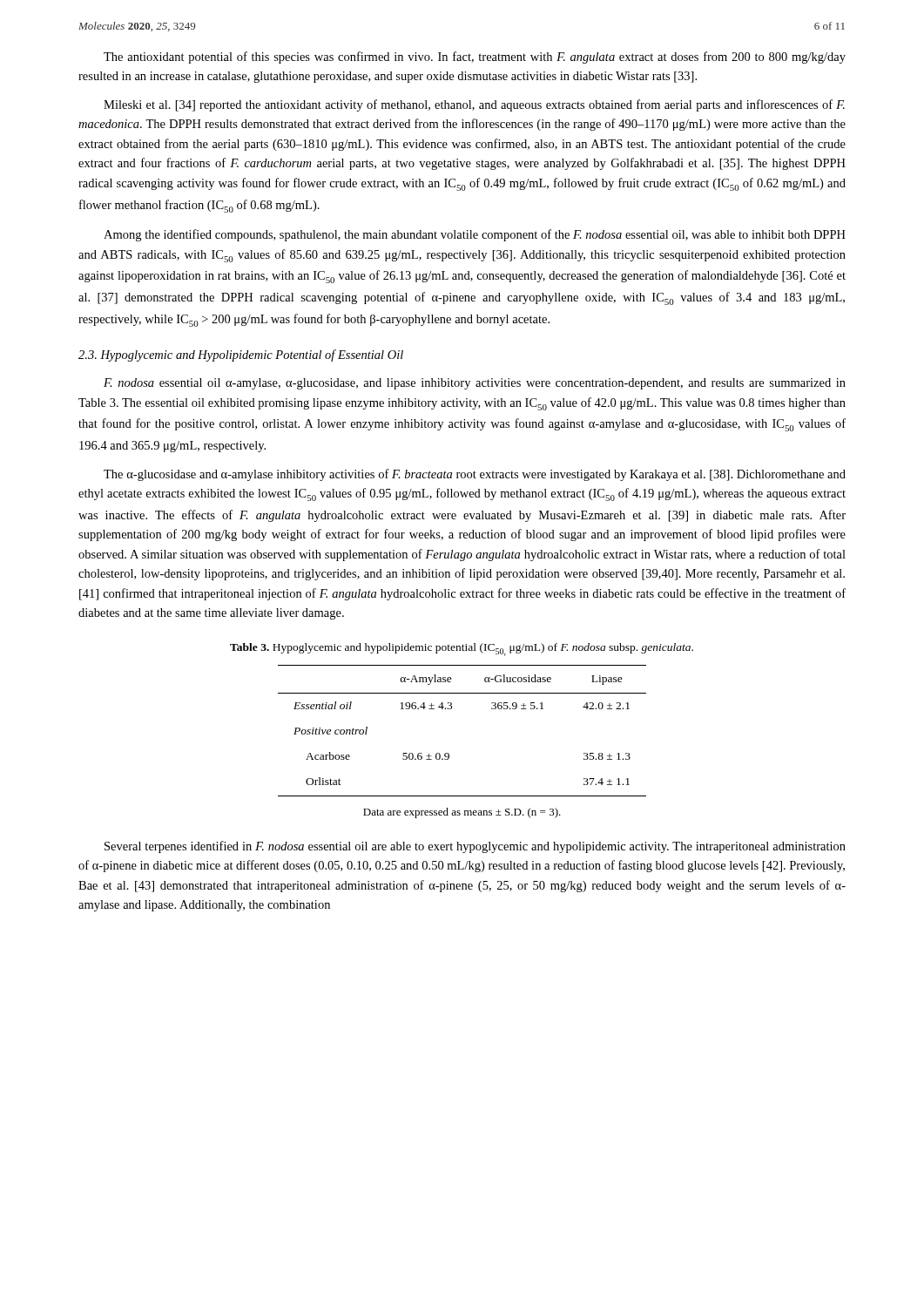
Task: Find the block on this page that starts "Mileski et al. [34] reported the antioxidant activity"
Action: (462, 156)
